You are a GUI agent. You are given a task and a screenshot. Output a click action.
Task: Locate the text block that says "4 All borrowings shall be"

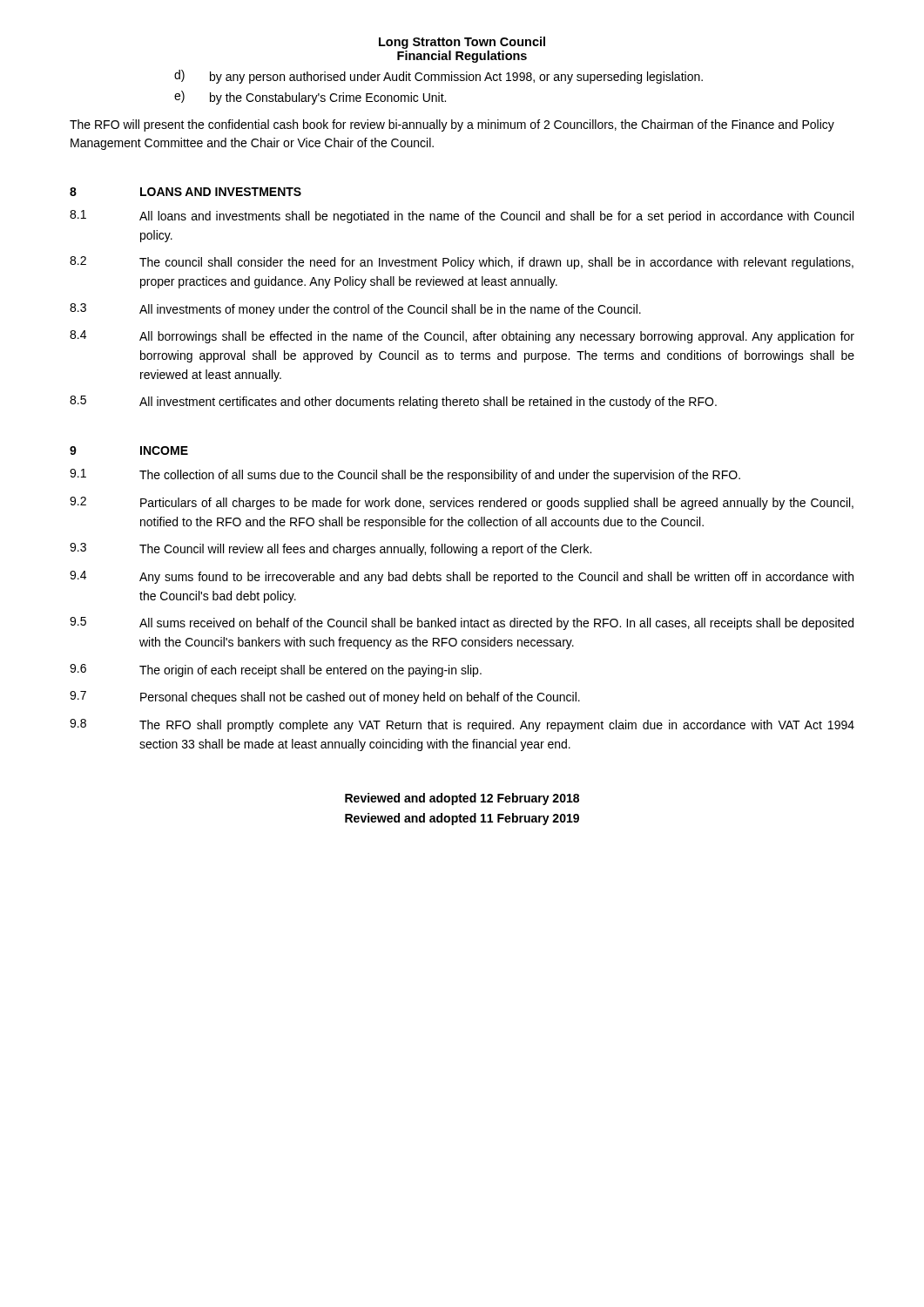point(462,356)
